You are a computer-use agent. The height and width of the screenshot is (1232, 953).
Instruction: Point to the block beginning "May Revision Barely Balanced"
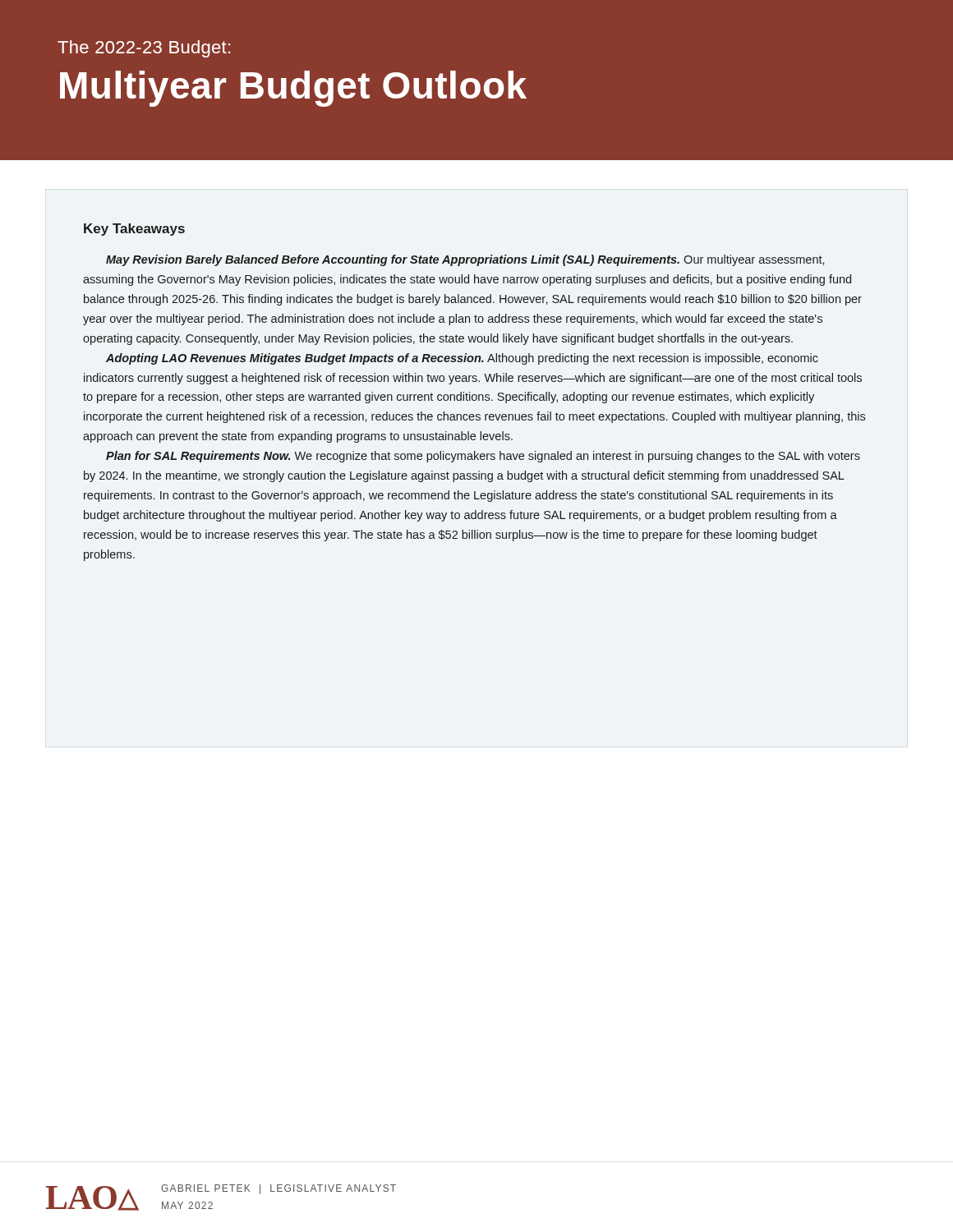(476, 300)
